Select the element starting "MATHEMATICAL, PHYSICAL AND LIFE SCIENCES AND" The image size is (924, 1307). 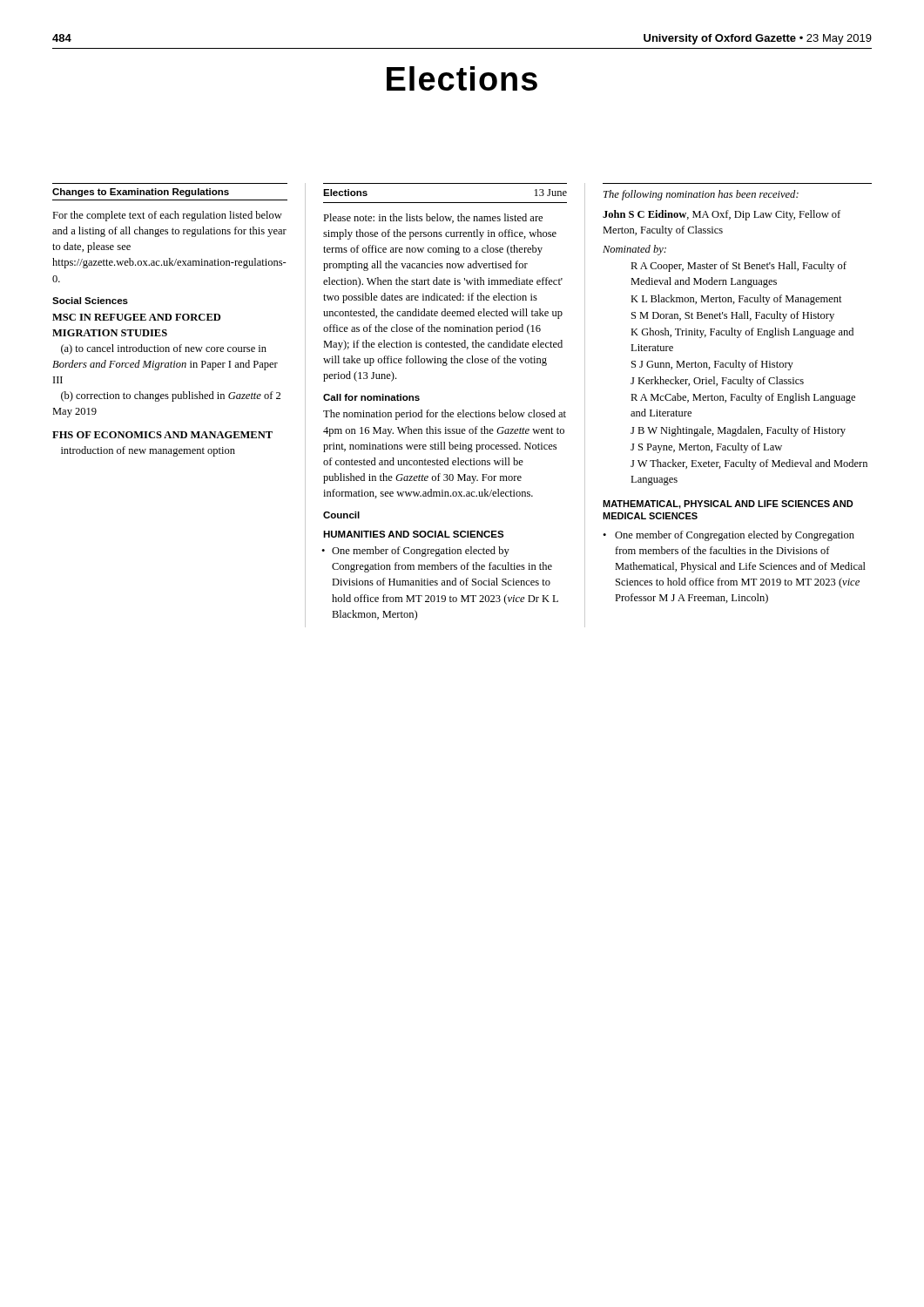(x=728, y=510)
